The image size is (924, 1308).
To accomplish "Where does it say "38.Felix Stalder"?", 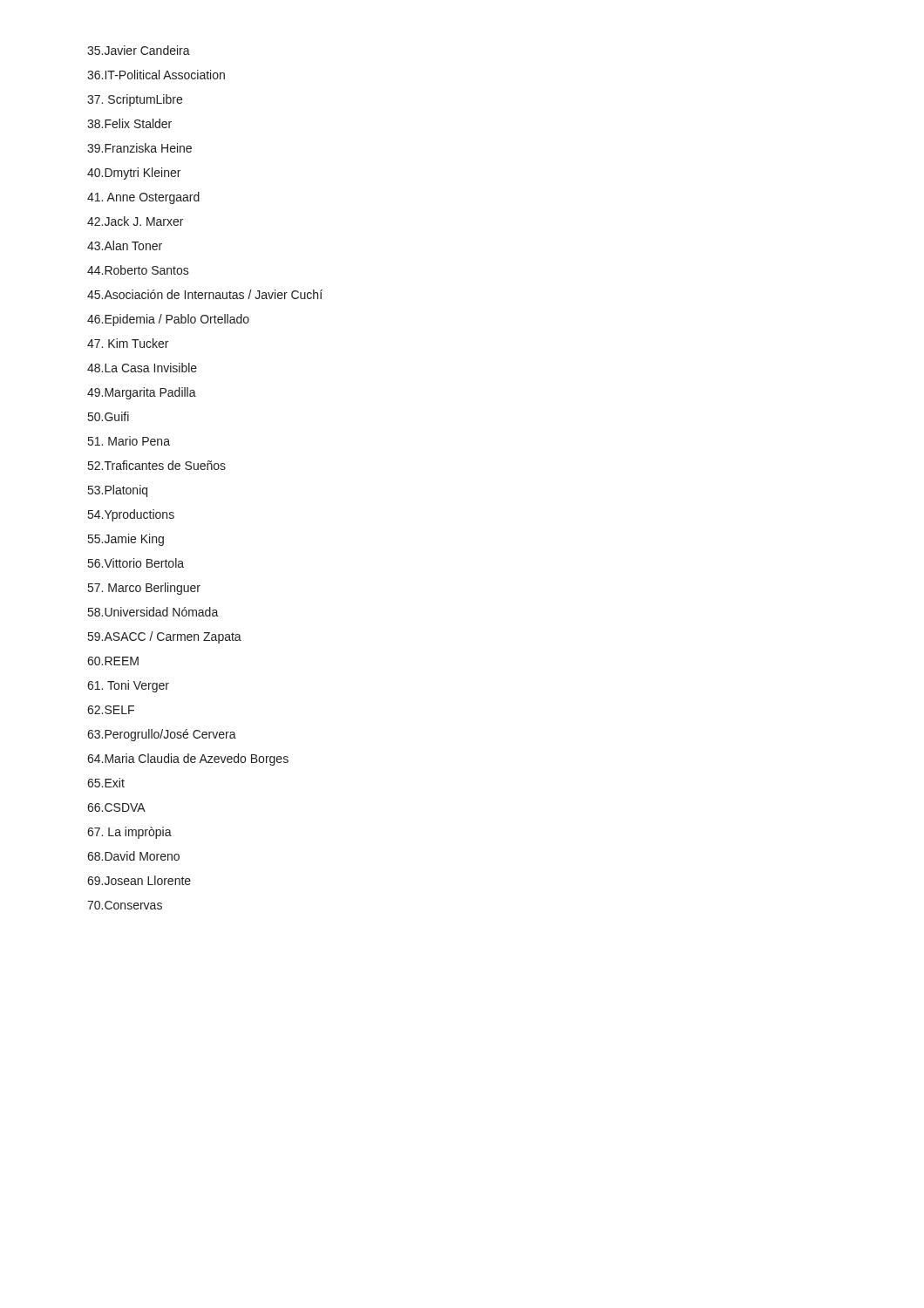I will (x=130, y=124).
